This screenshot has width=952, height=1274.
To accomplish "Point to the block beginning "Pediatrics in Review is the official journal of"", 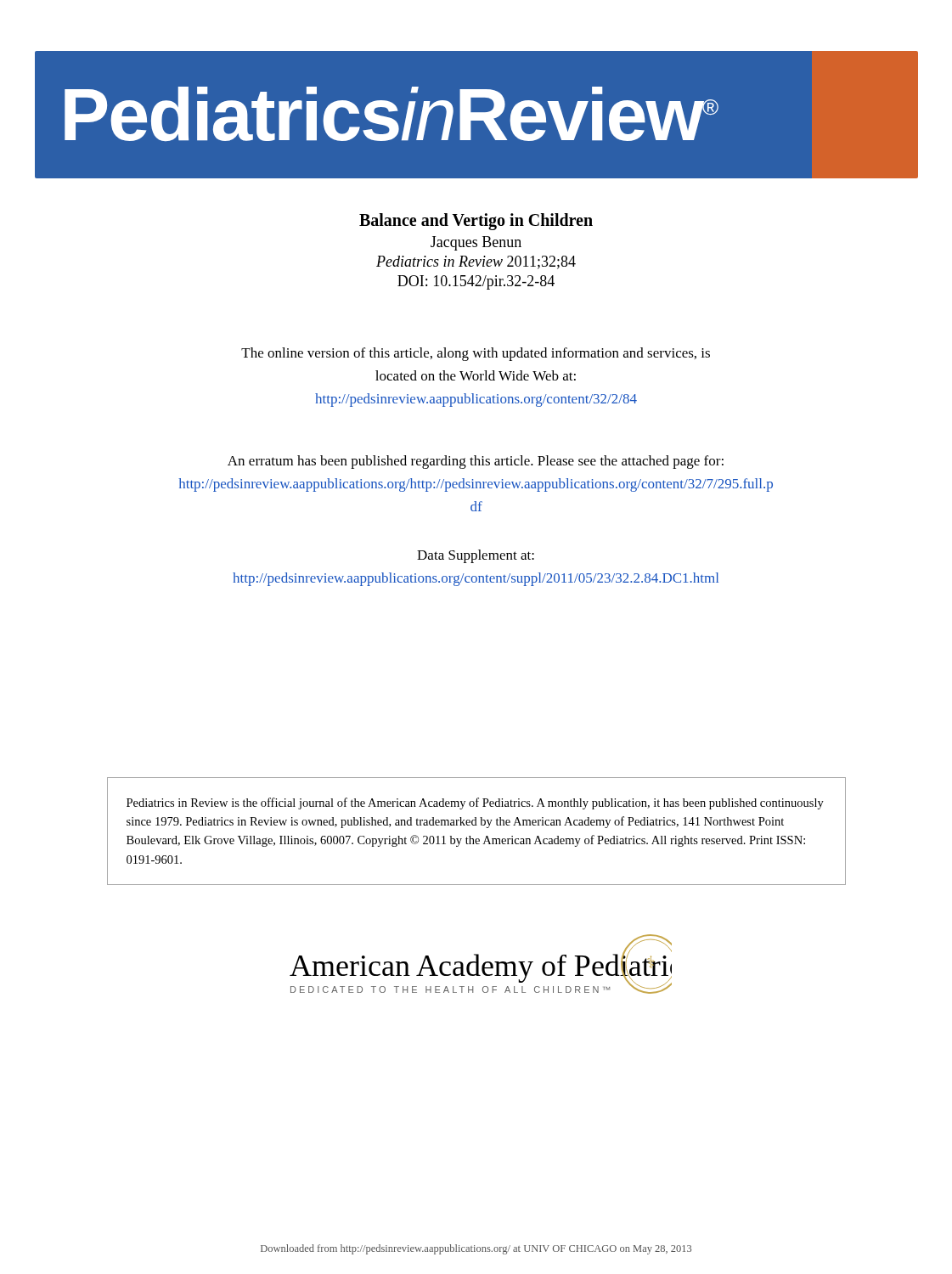I will point(475,831).
